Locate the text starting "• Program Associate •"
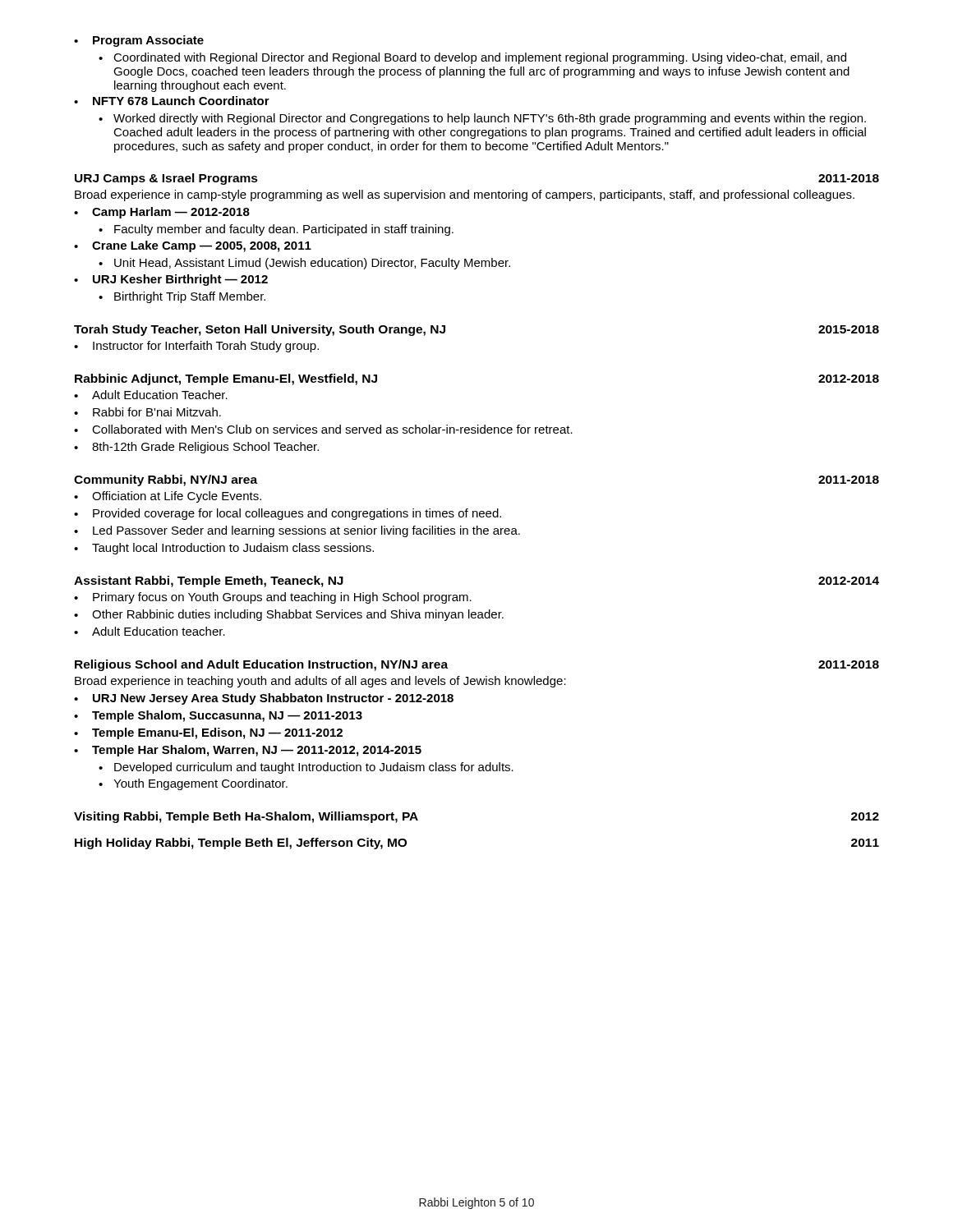Image resolution: width=953 pixels, height=1232 pixels. (476, 62)
